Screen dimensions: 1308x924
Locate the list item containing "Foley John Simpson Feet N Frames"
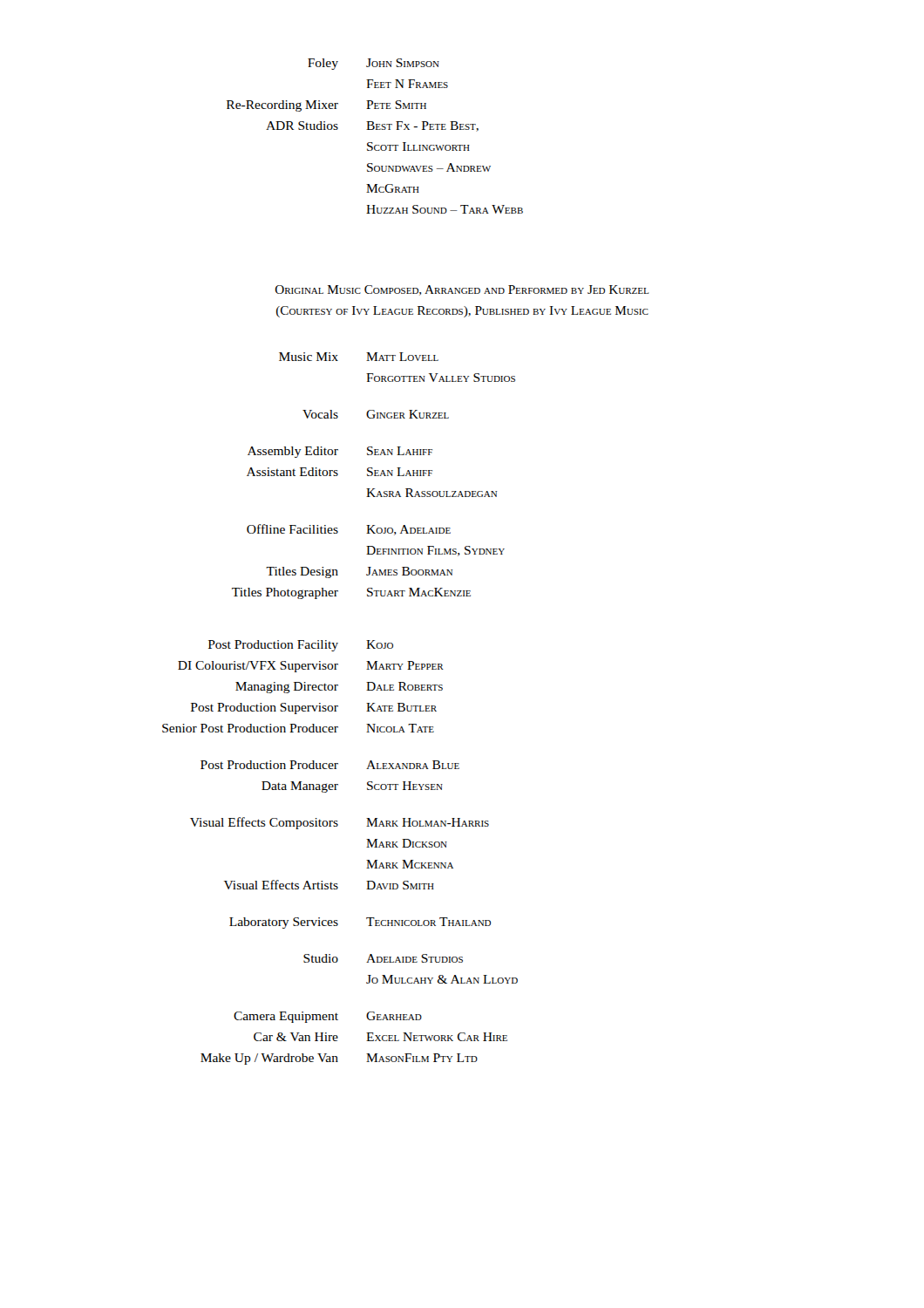(x=374, y=64)
